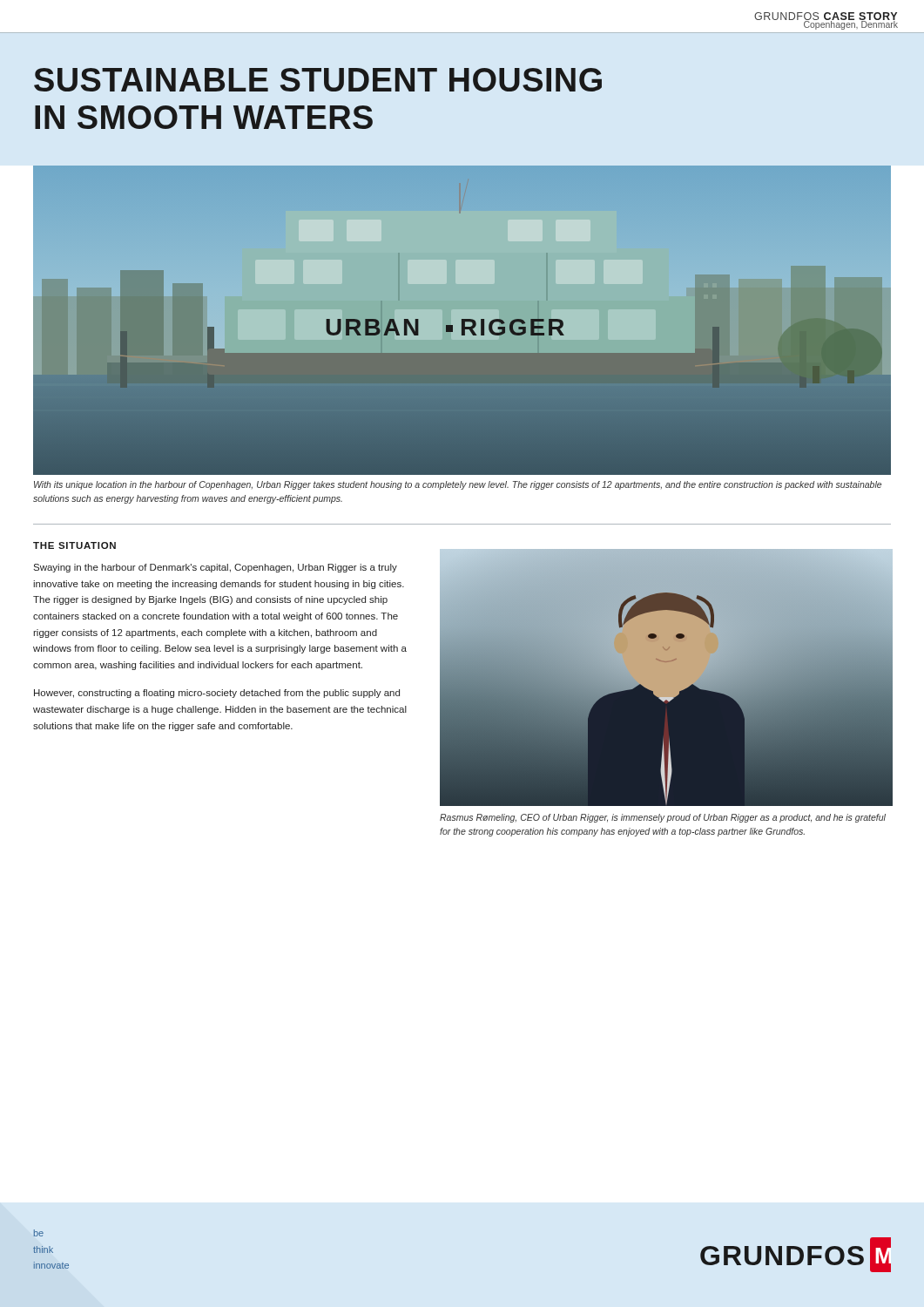
Task: Point to the caption beginning "With its unique location"
Action: pyautogui.click(x=462, y=492)
